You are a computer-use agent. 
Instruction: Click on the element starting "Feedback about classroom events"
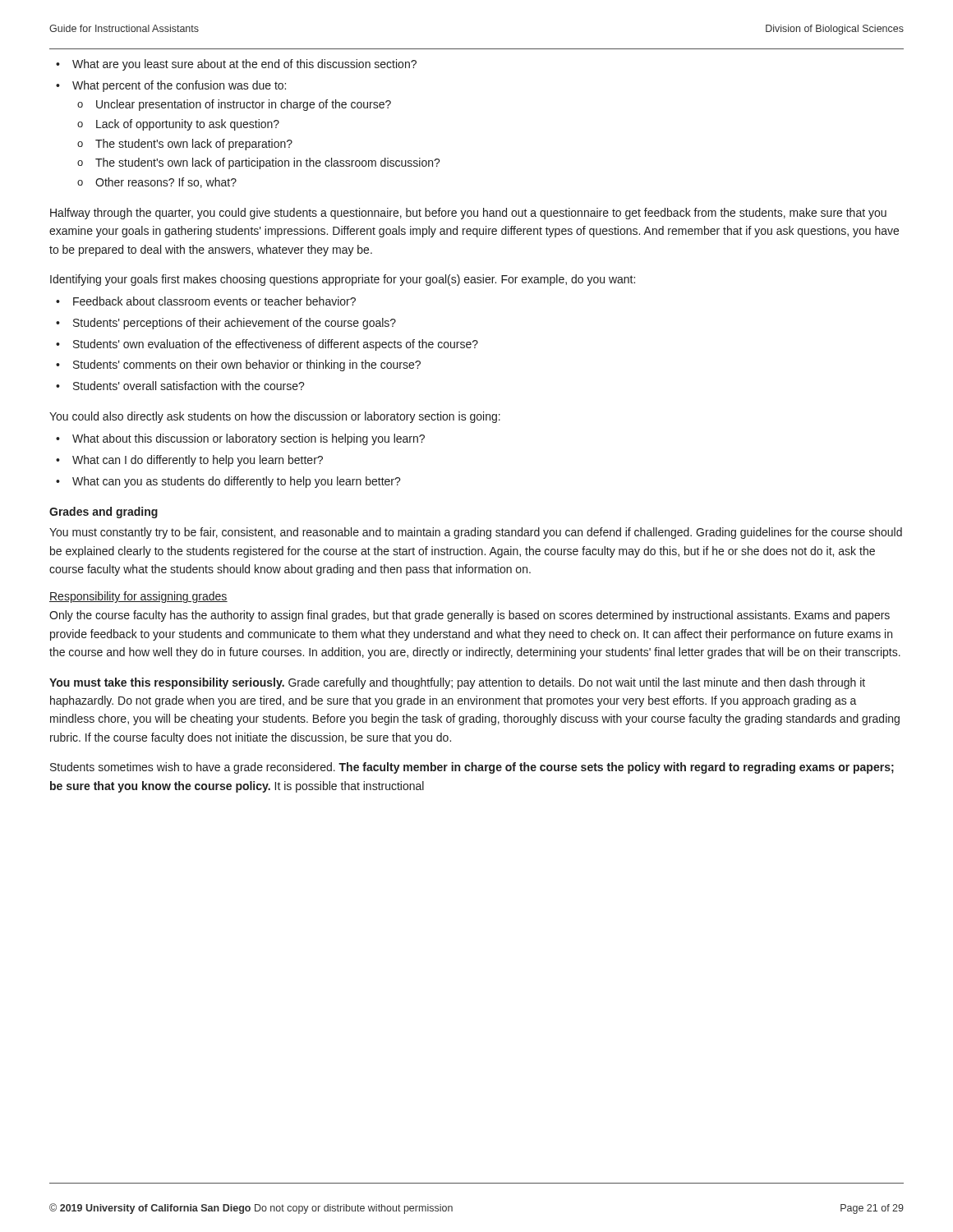[x=214, y=302]
